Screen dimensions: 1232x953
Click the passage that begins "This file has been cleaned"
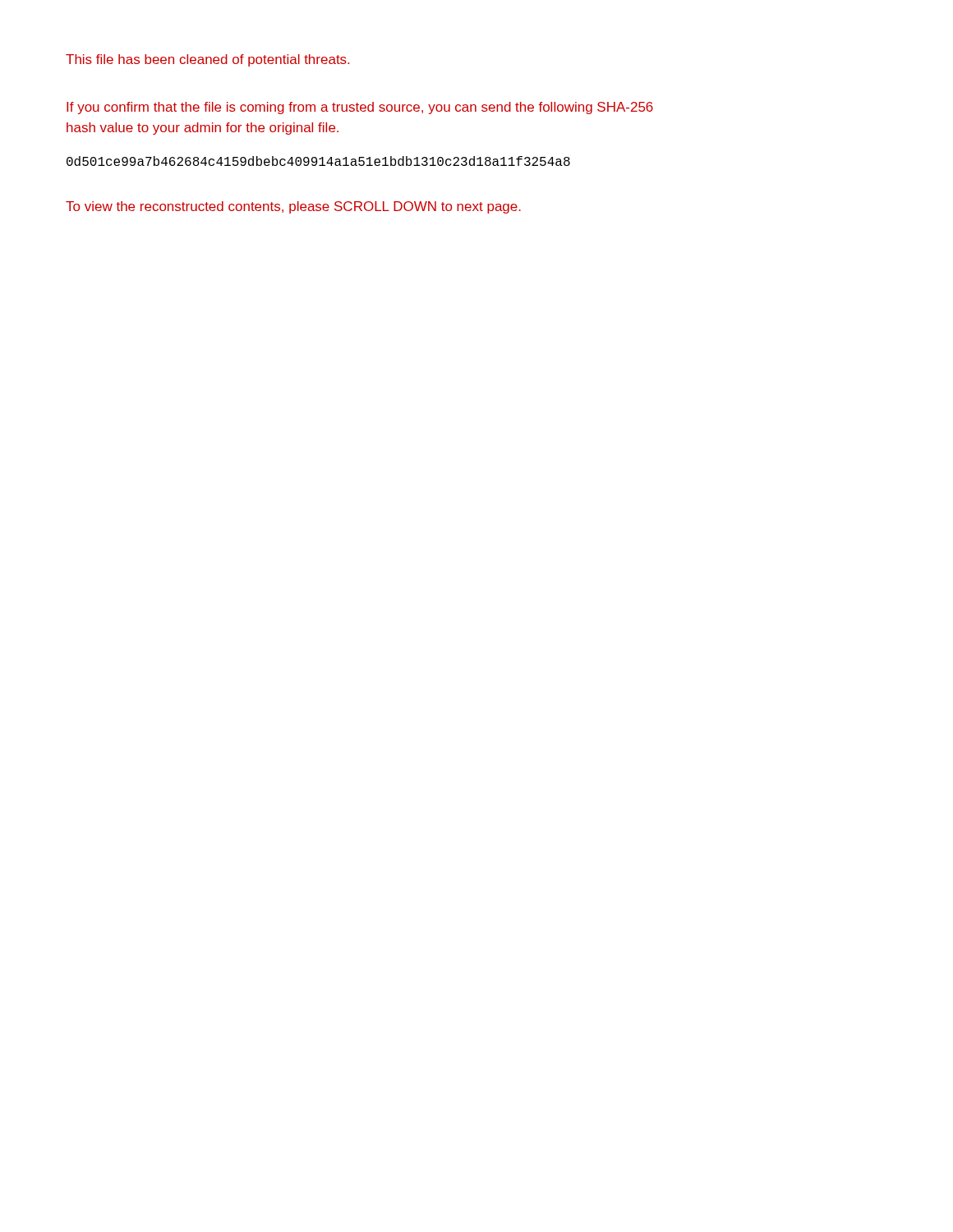click(207, 60)
